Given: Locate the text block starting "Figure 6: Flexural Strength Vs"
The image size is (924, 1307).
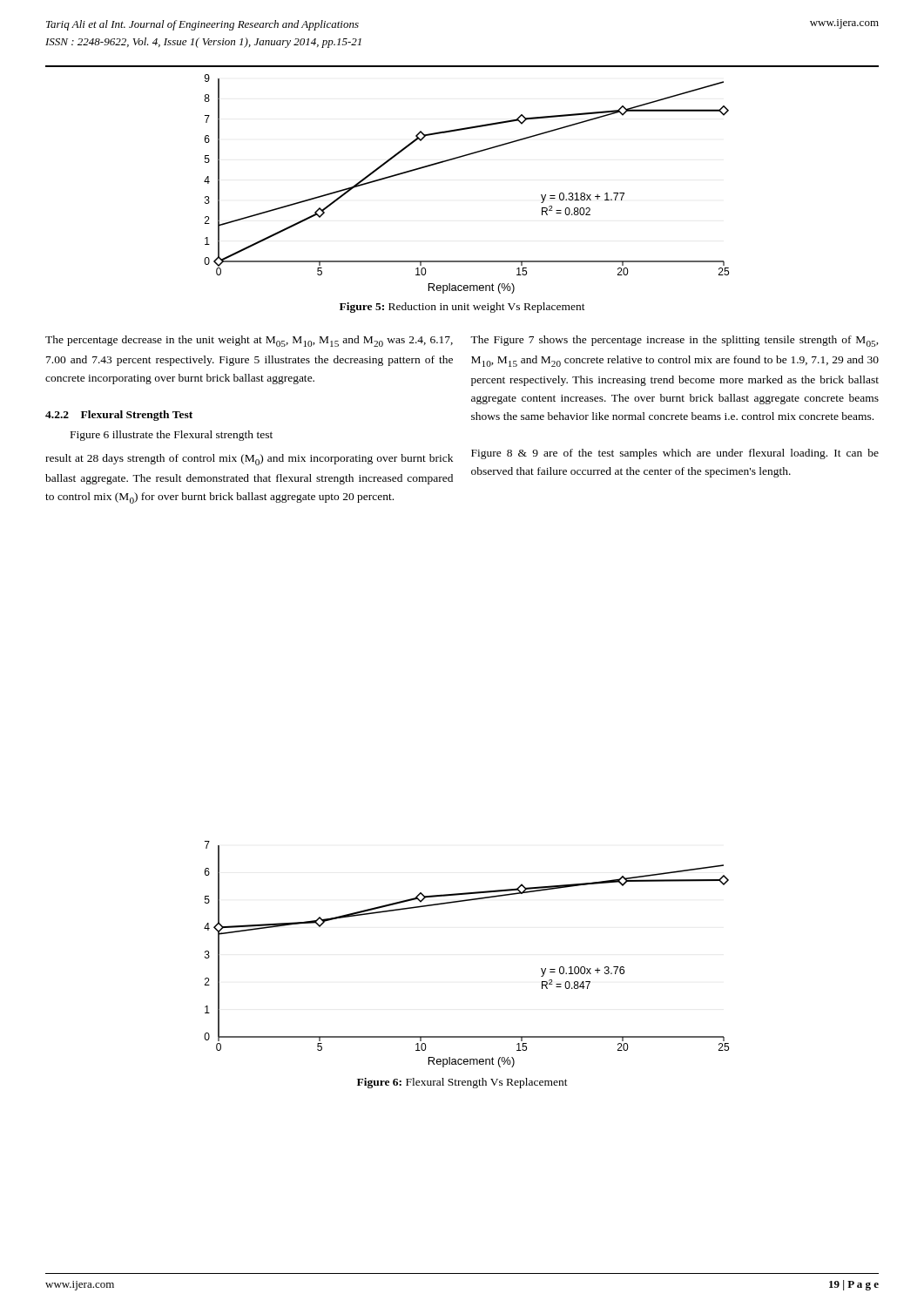Looking at the screenshot, I should tap(462, 1082).
